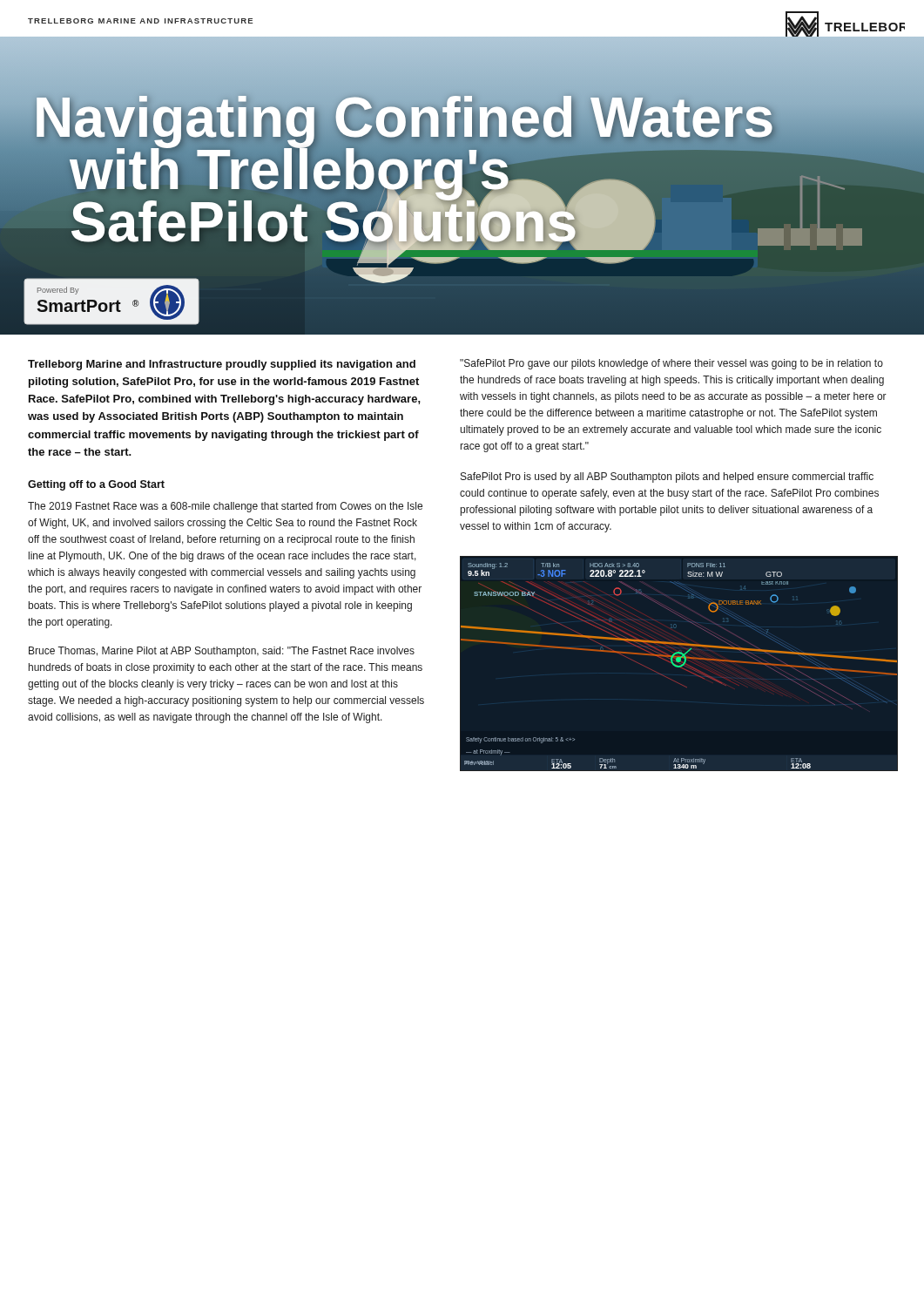Find the block on this page that starts ""SafePilot Pro gave our pilots"
This screenshot has width=924, height=1307.
[x=673, y=405]
